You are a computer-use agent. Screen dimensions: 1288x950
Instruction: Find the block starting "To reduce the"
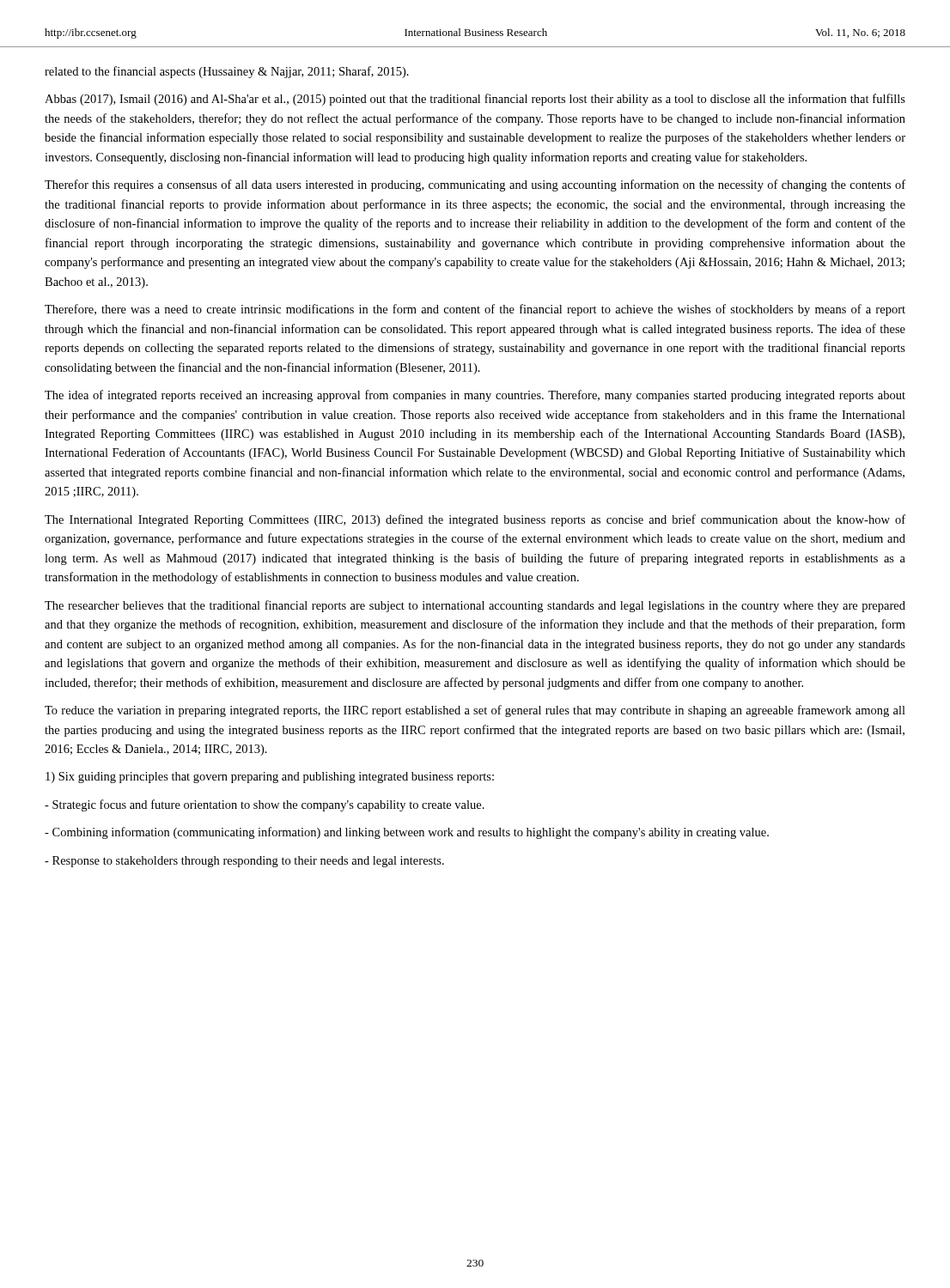(475, 730)
